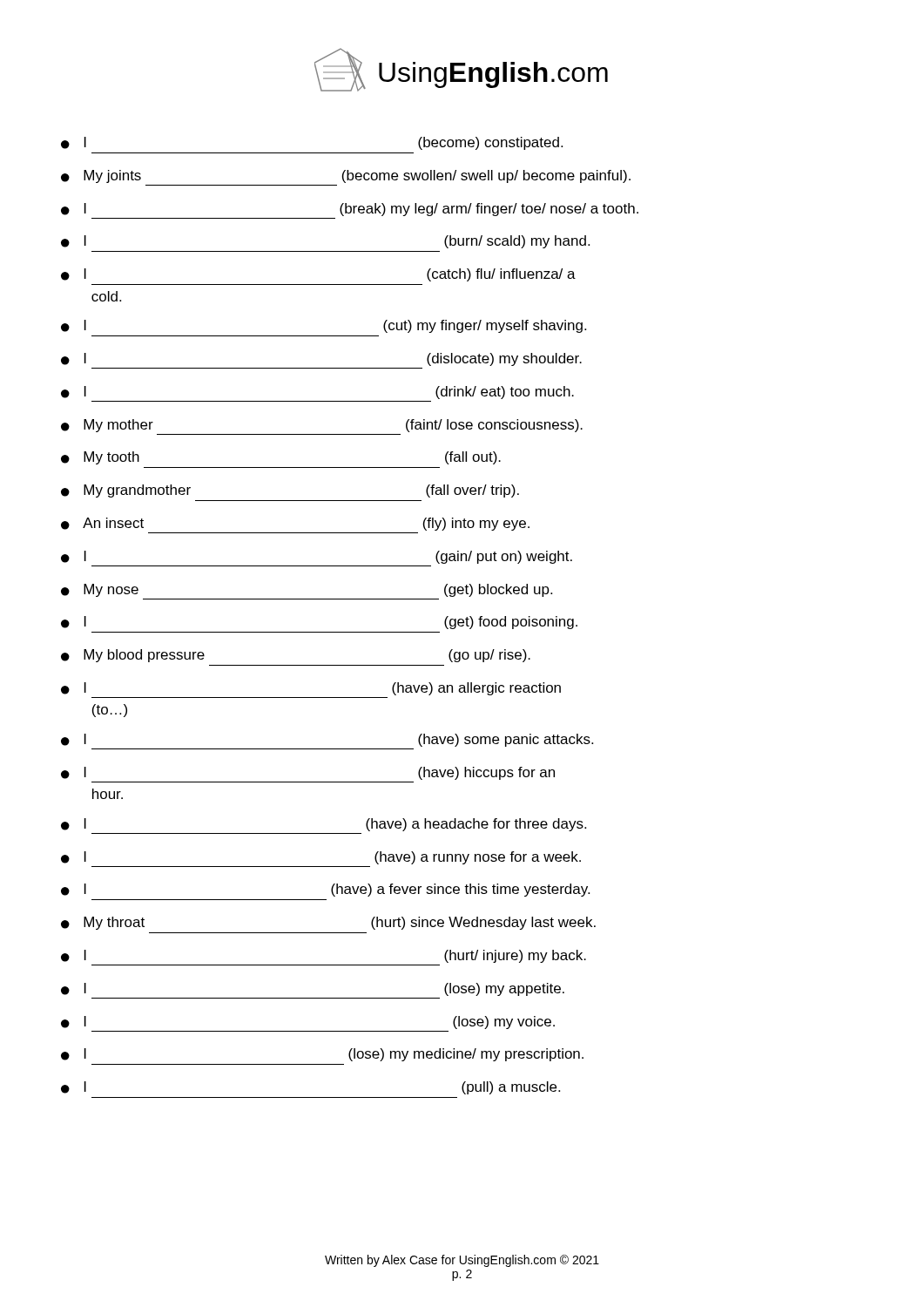Click on the passage starting "● My mother"

click(x=462, y=426)
